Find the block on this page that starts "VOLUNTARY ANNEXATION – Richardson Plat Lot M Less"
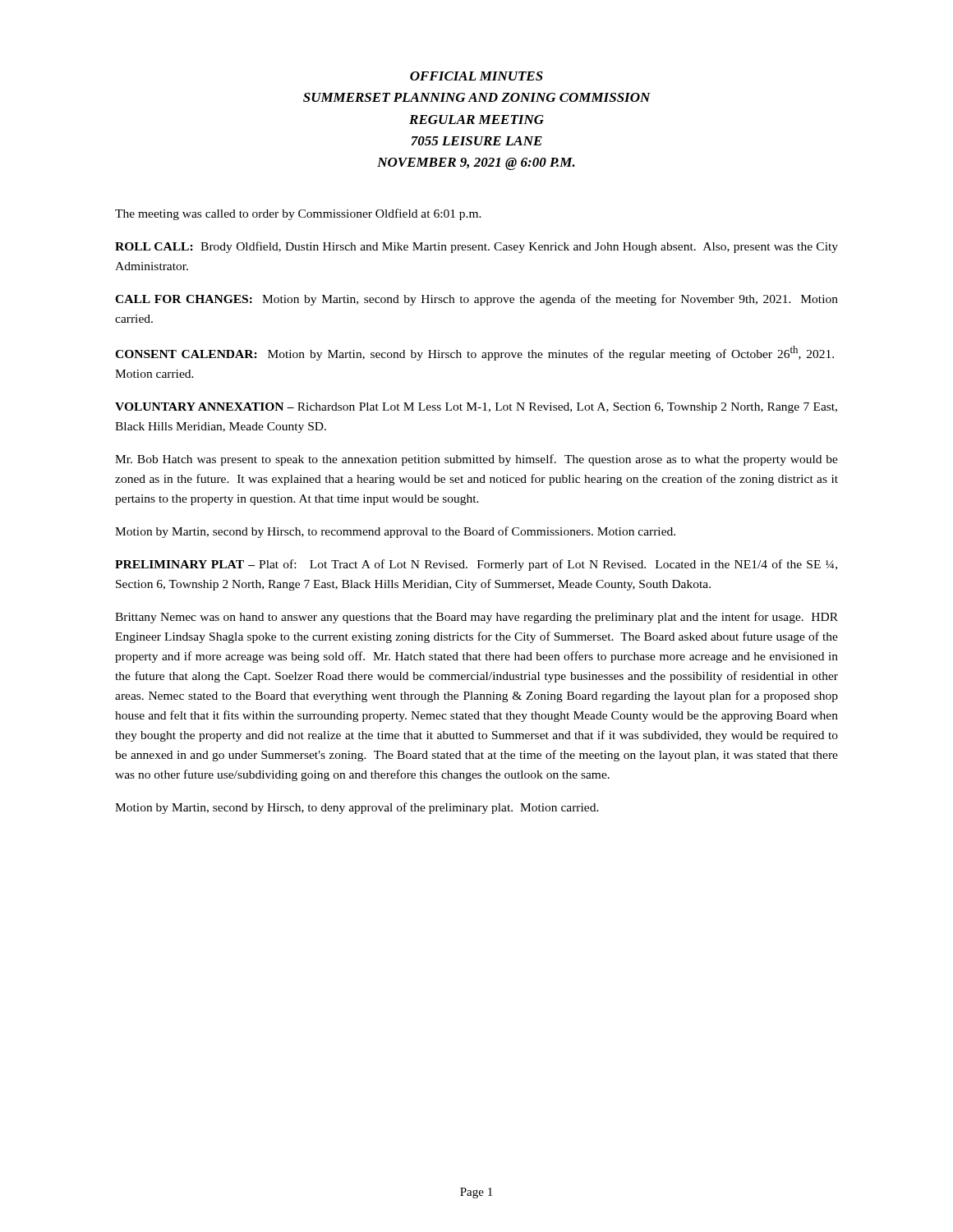This screenshot has width=953, height=1232. (x=476, y=416)
